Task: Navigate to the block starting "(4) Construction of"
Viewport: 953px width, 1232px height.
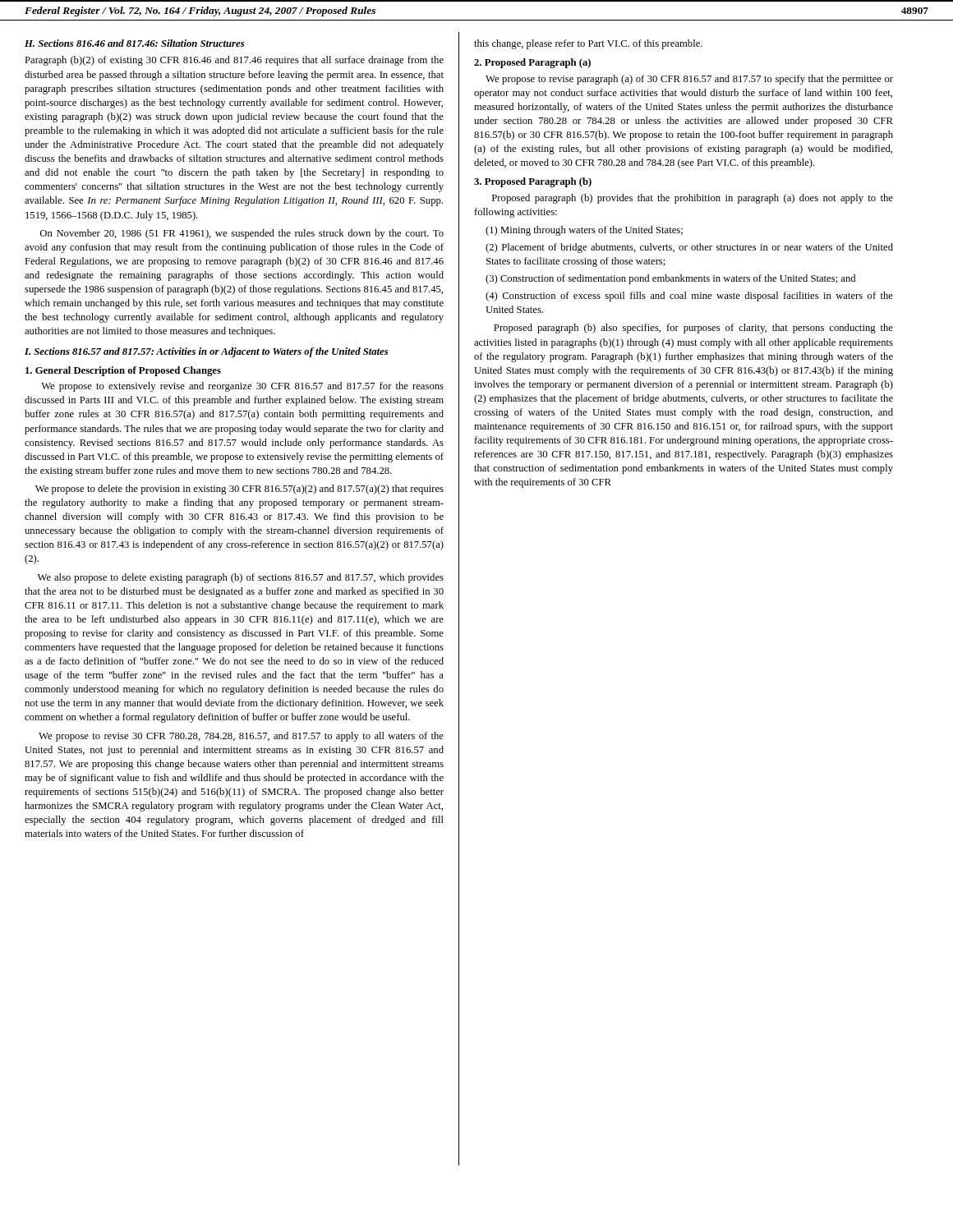Action: [689, 303]
